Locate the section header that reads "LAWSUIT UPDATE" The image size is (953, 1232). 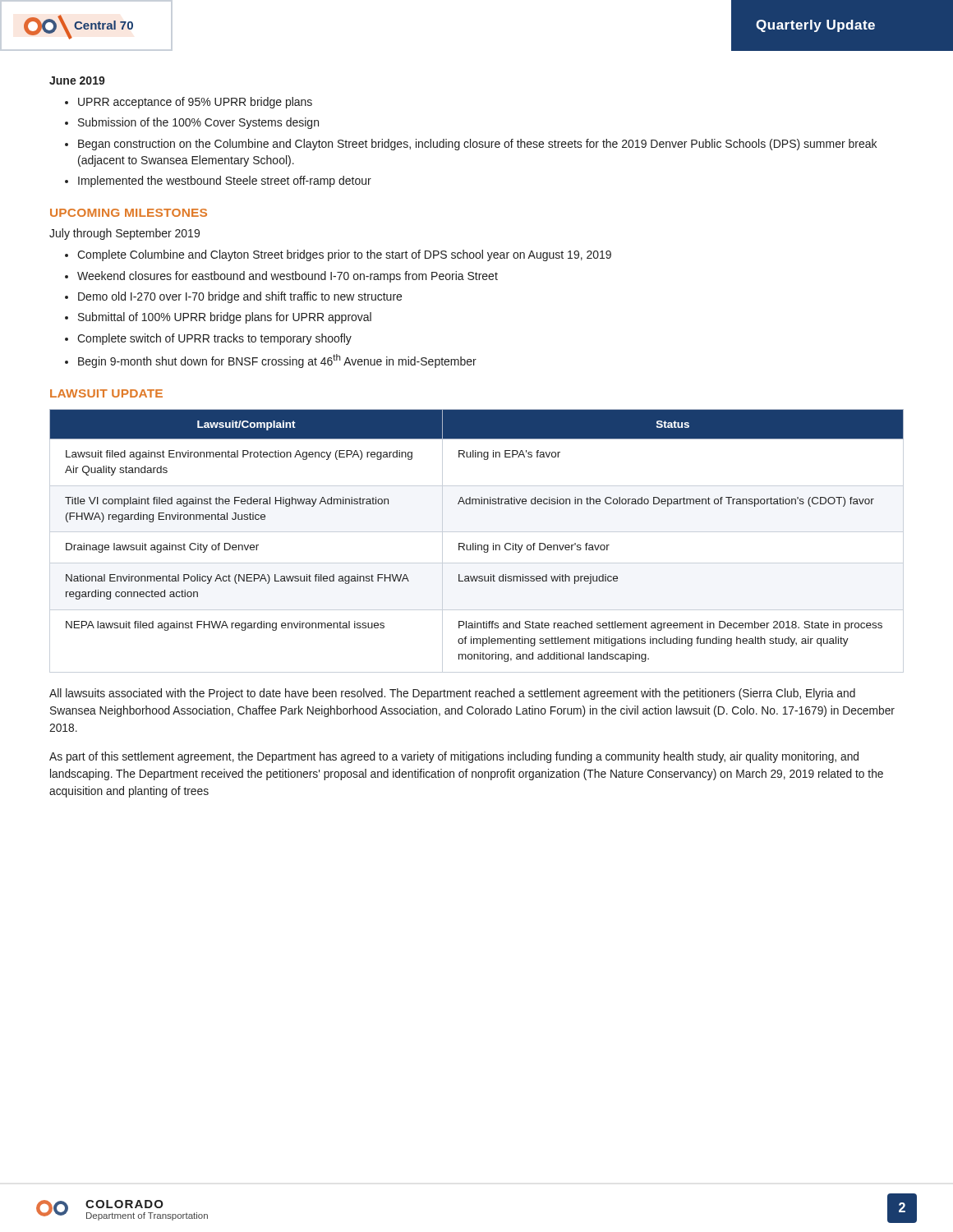pos(106,393)
